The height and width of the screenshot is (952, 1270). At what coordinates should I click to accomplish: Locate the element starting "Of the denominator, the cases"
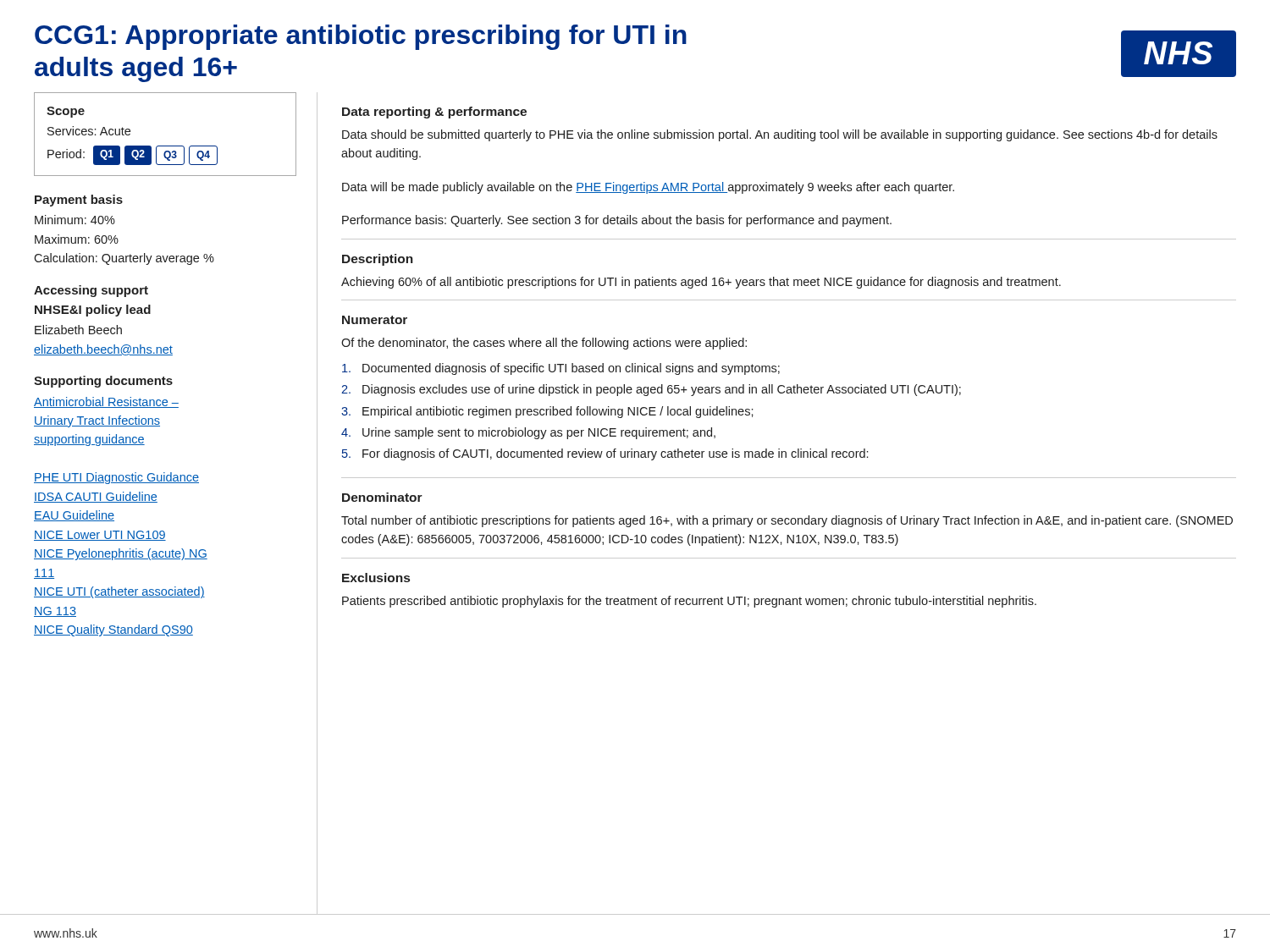545,343
